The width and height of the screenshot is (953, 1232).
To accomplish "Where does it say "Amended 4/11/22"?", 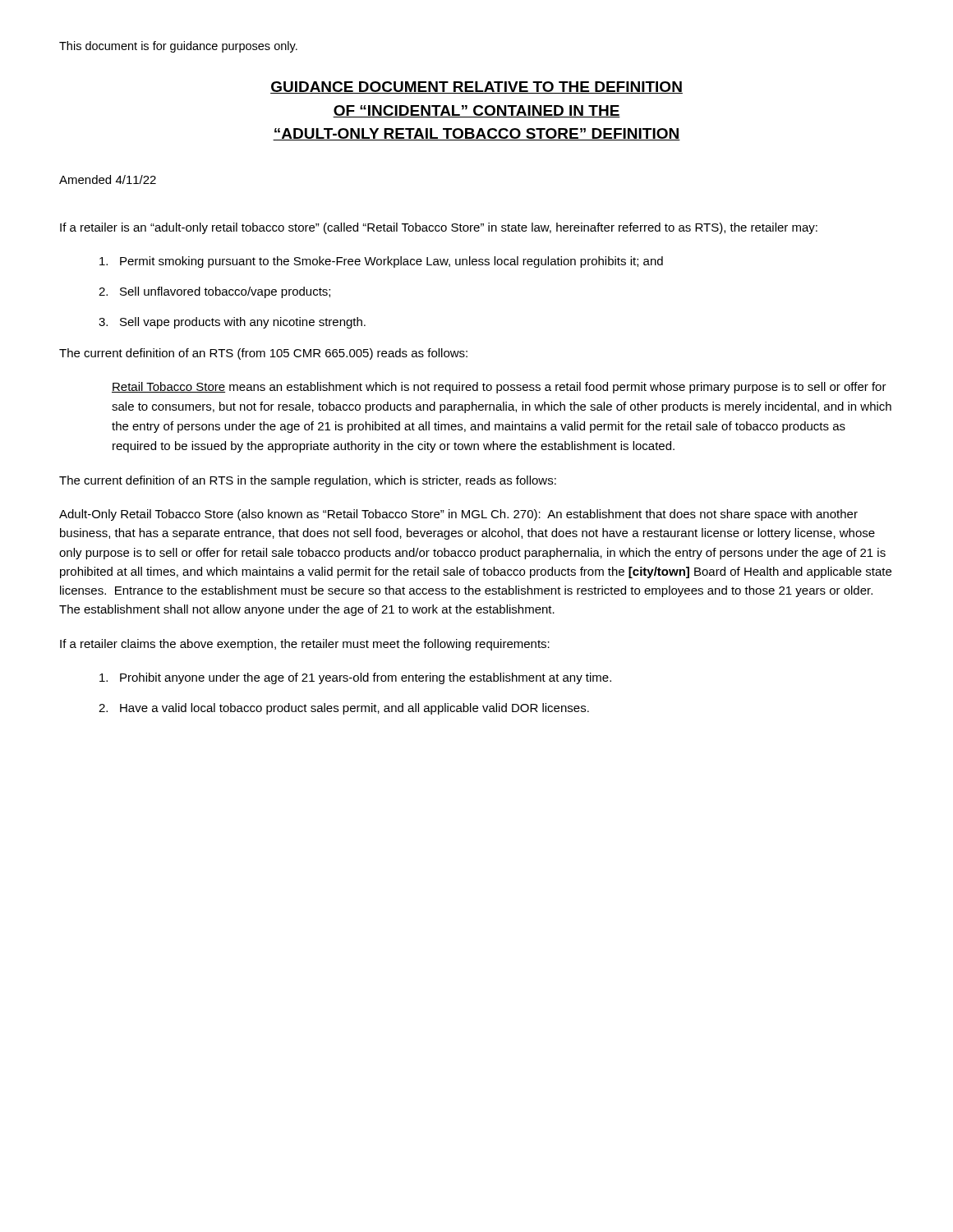I will (108, 179).
